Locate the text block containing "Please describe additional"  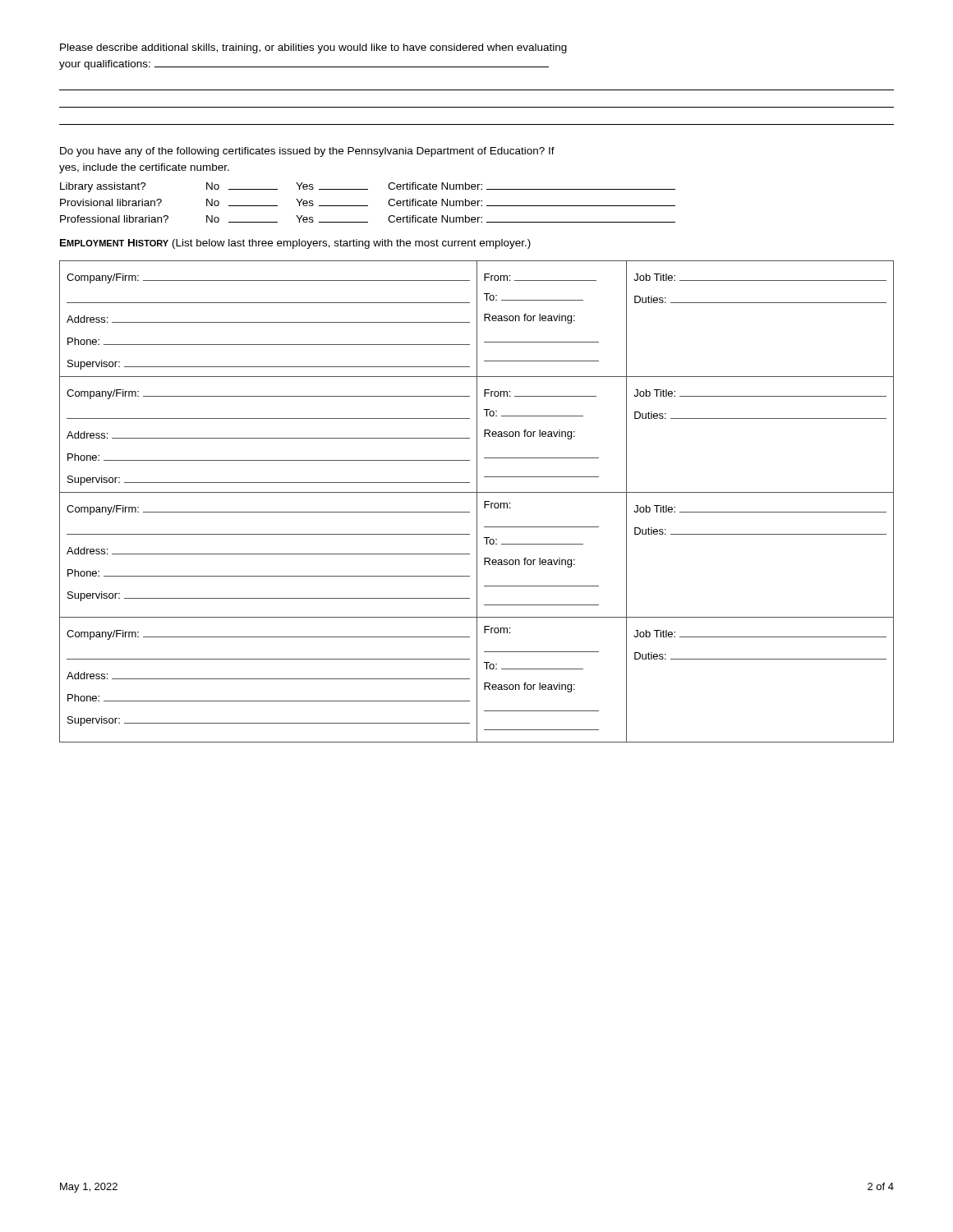pos(476,82)
